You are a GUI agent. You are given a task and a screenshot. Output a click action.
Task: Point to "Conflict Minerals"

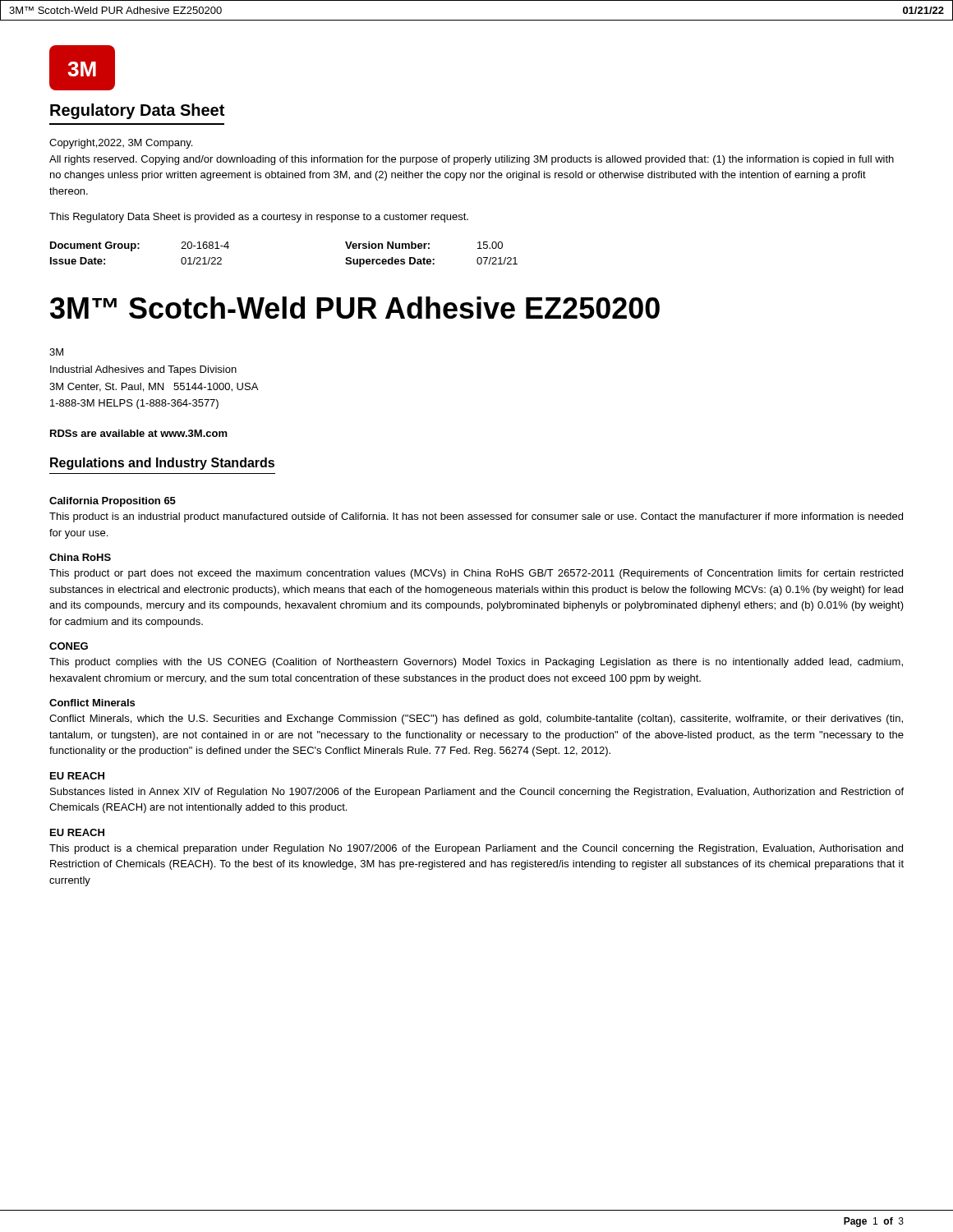(x=476, y=703)
